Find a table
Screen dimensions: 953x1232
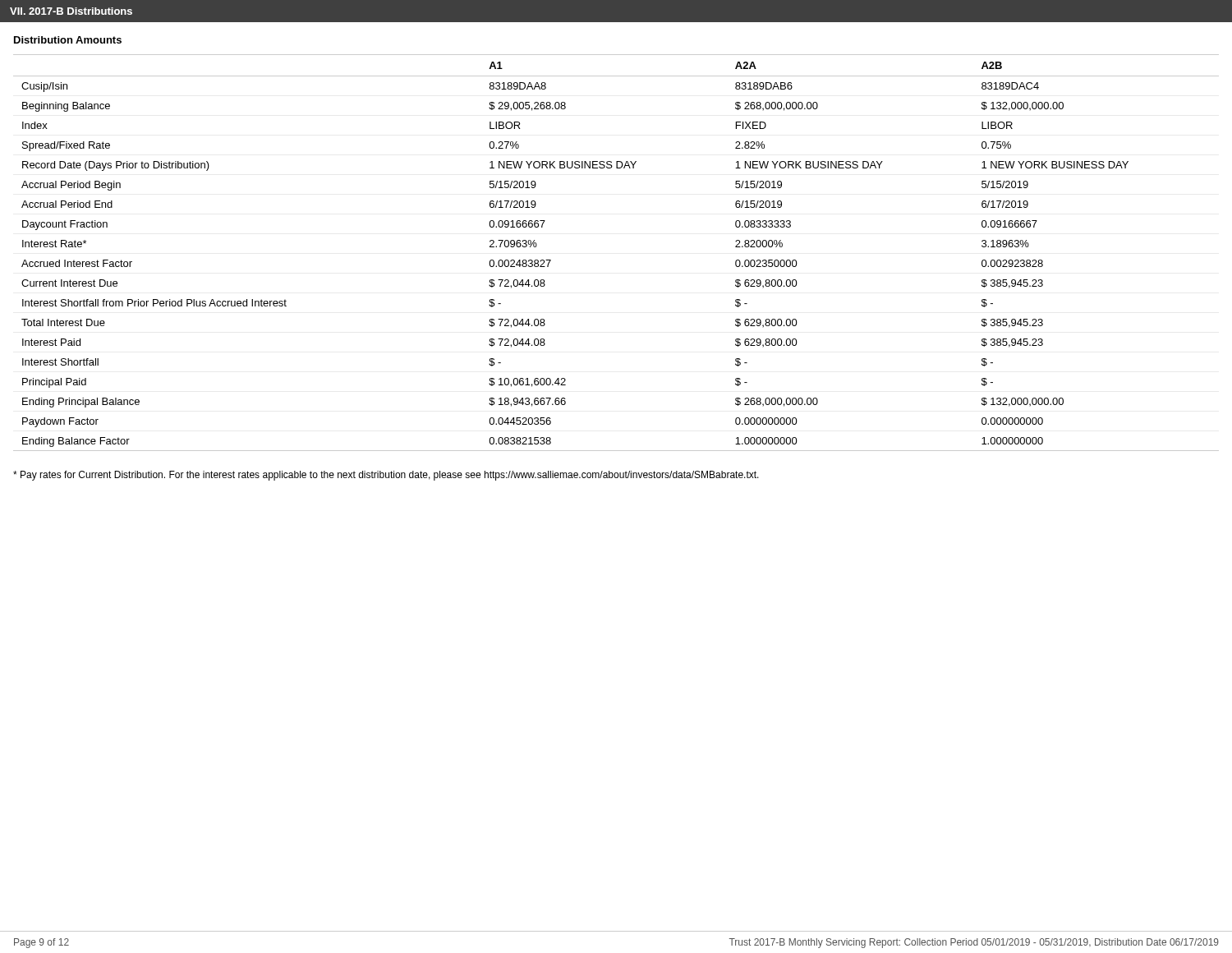[616, 253]
